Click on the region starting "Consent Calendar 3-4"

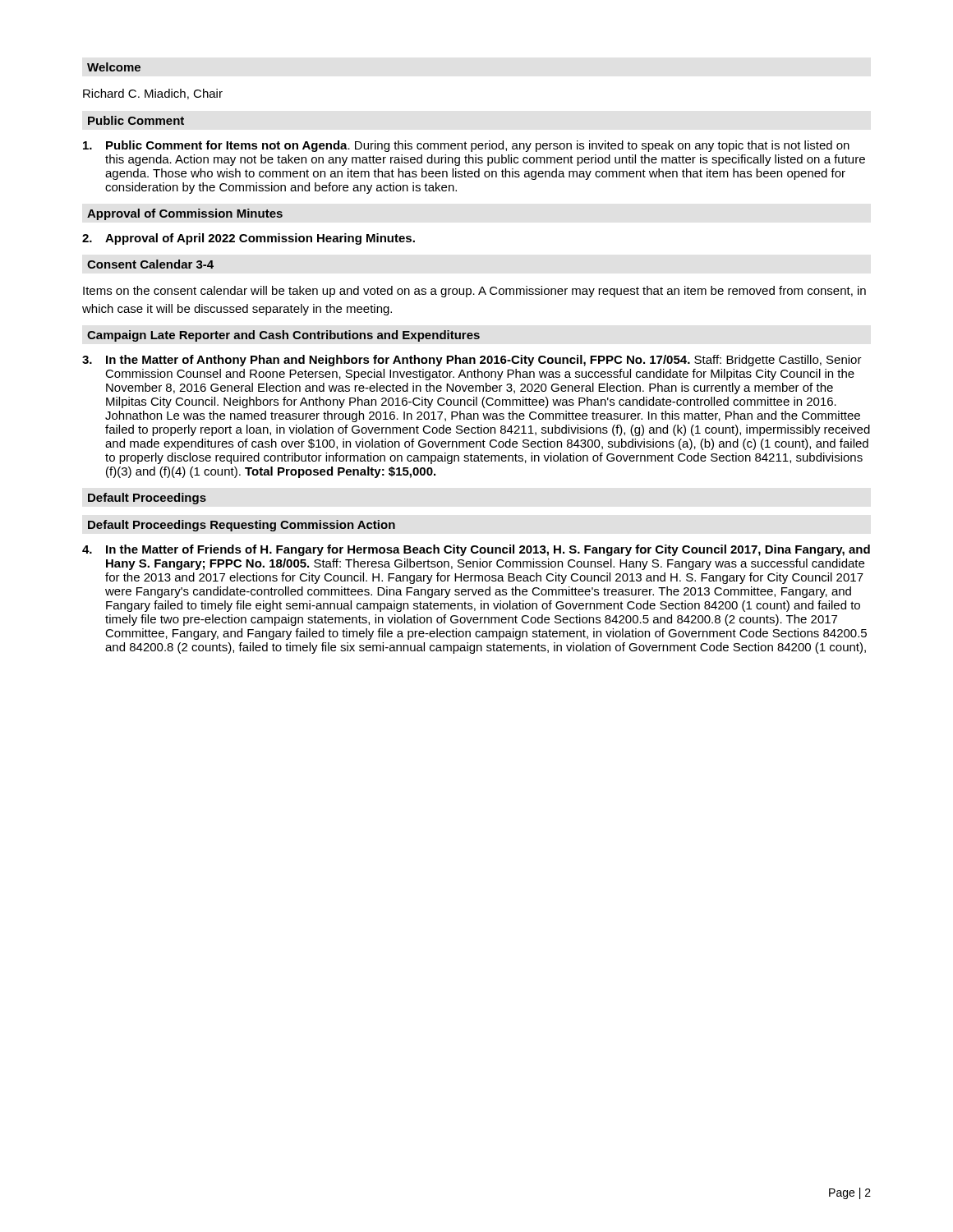pos(150,264)
